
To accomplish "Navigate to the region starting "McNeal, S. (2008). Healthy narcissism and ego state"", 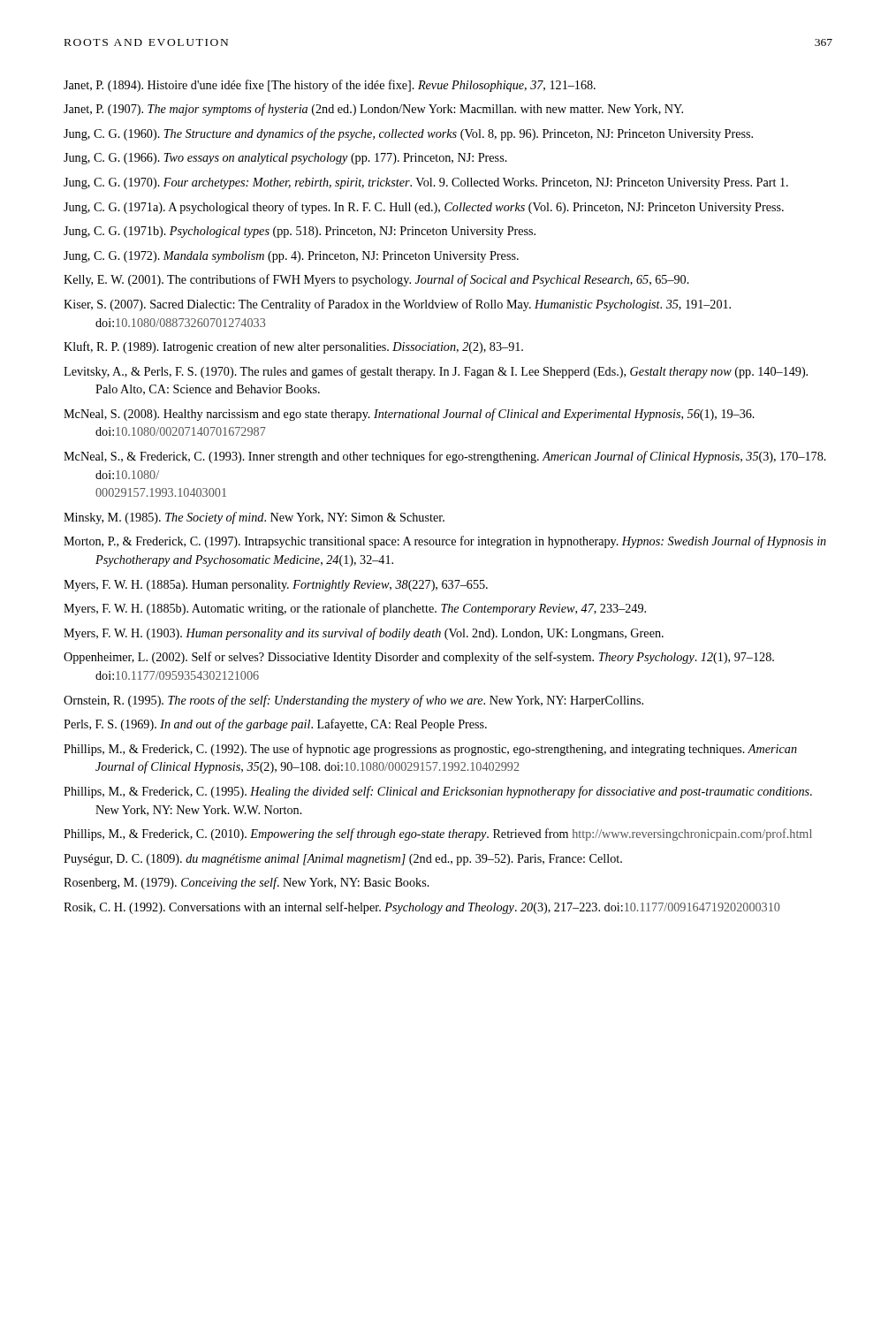I will (x=425, y=423).
